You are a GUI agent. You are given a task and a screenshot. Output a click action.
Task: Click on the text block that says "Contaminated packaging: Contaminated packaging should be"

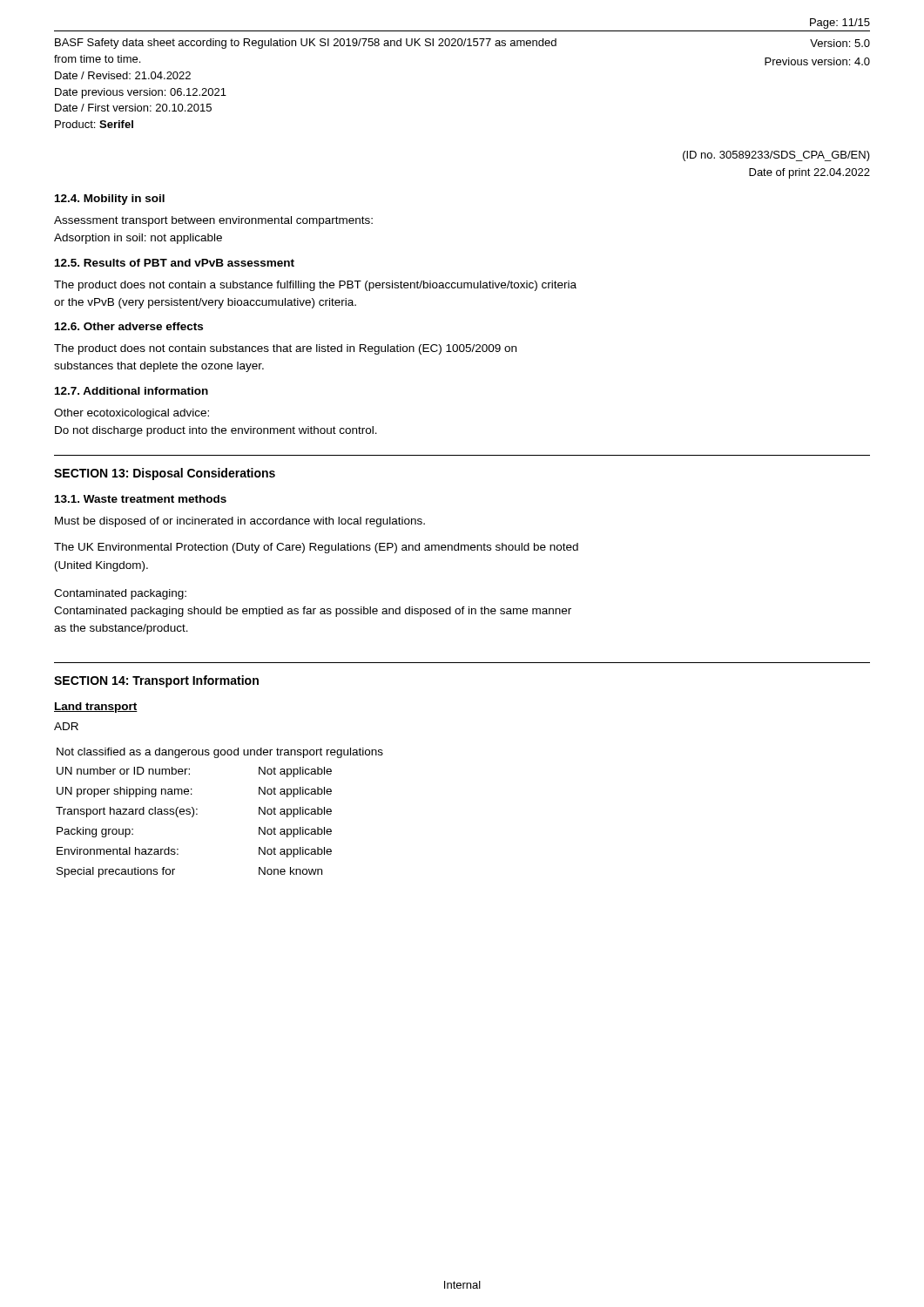tap(313, 610)
